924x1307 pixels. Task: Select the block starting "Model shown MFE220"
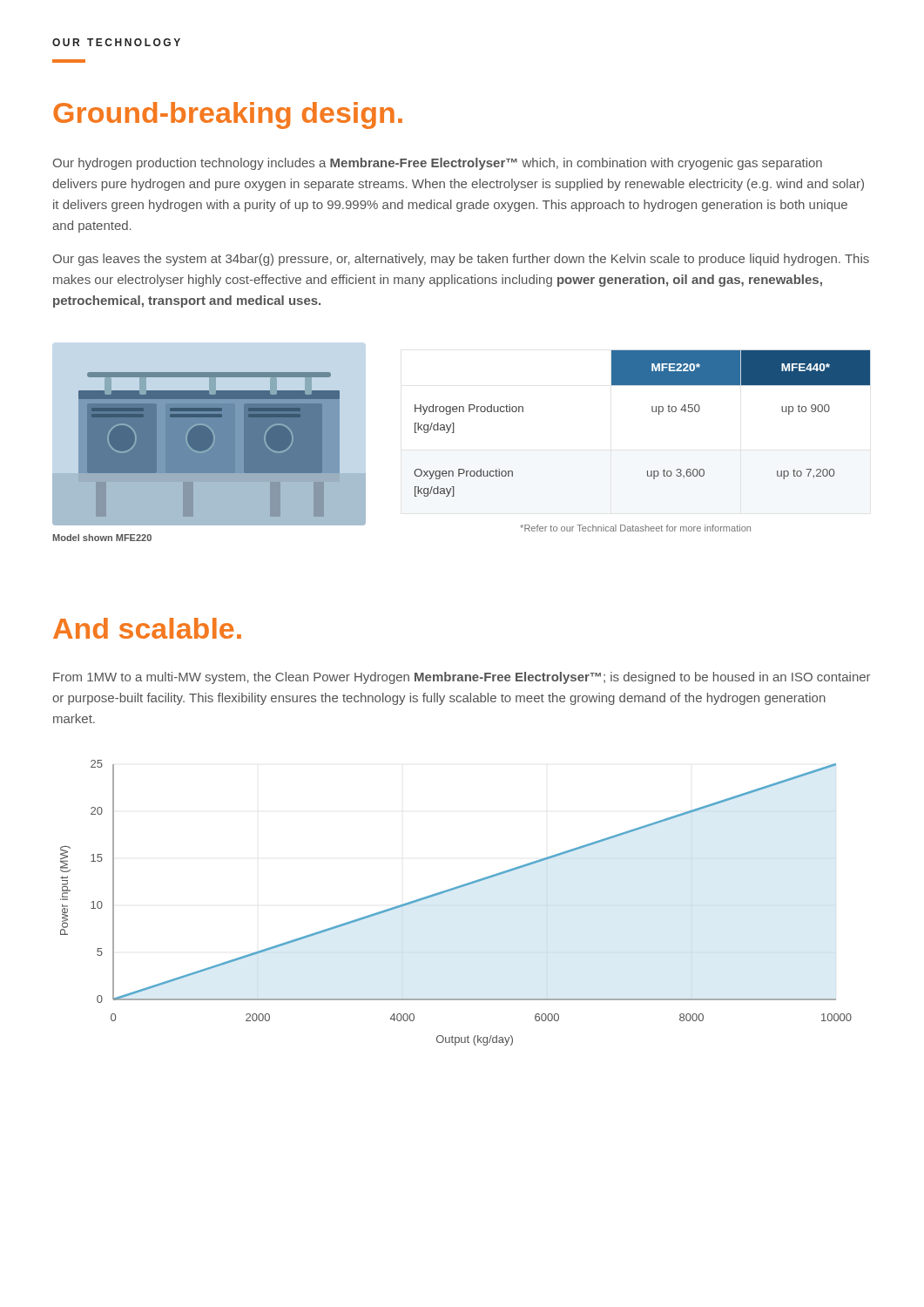[x=102, y=538]
